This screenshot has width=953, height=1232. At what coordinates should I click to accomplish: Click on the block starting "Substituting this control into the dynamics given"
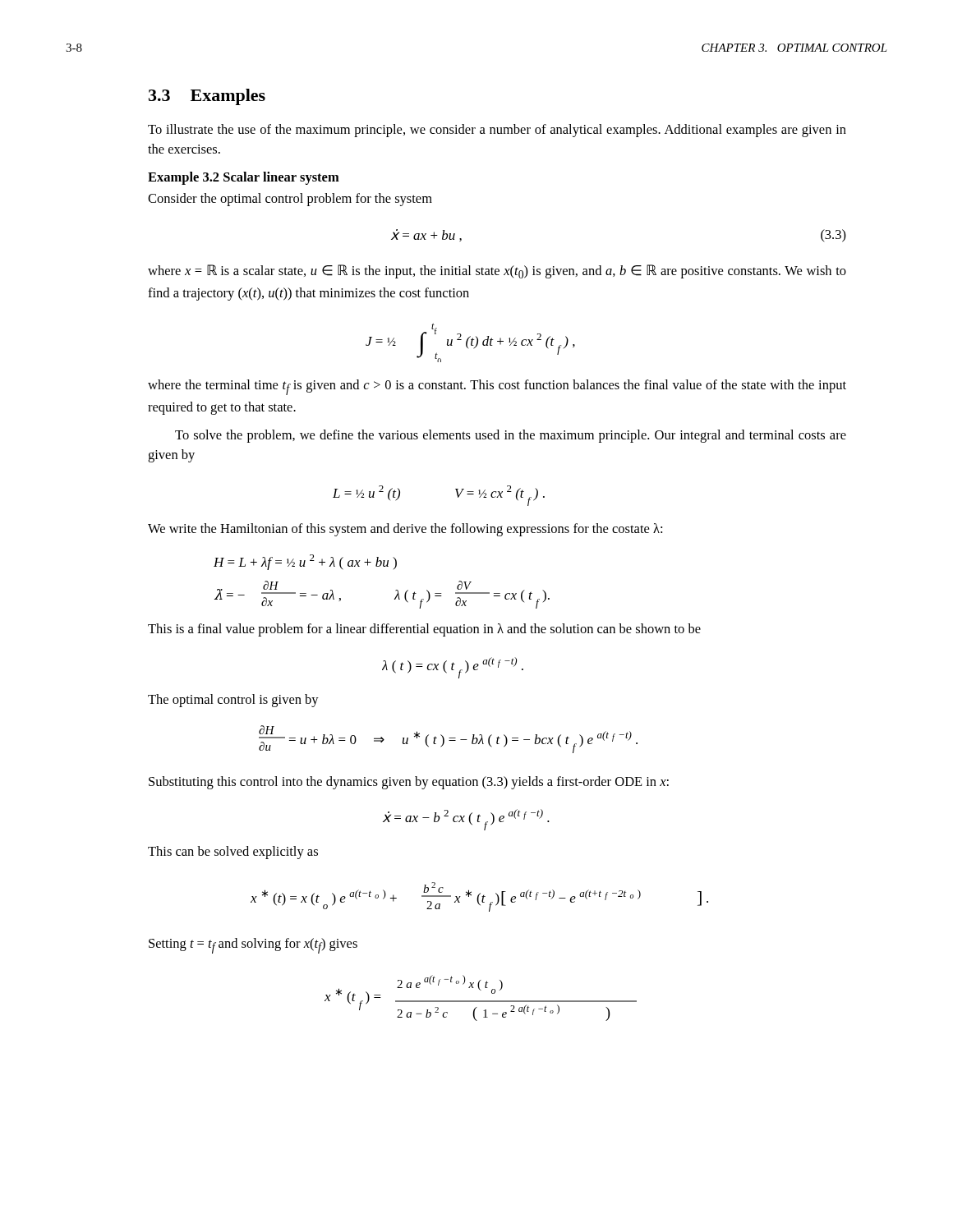point(497,781)
